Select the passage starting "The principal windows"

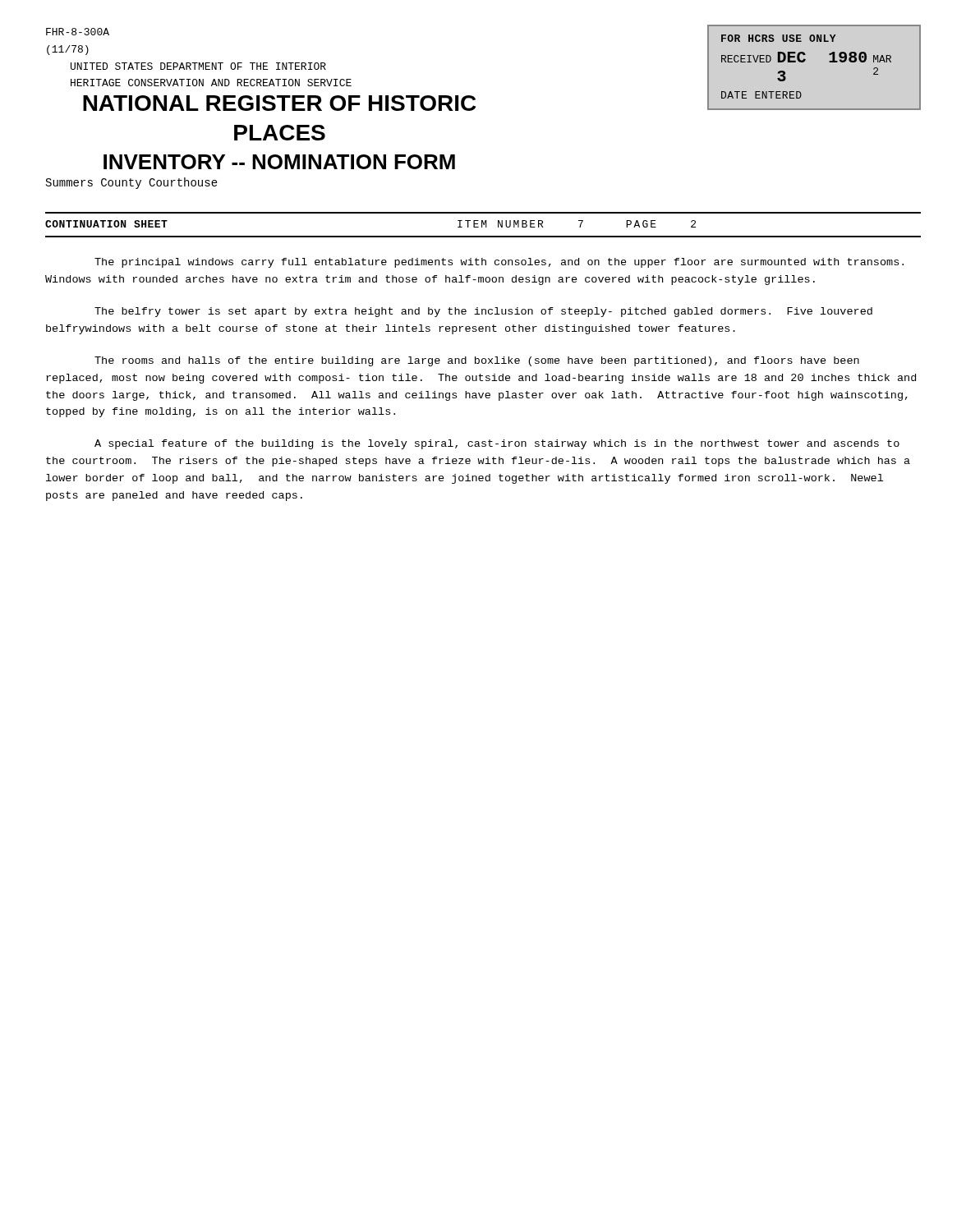(479, 271)
